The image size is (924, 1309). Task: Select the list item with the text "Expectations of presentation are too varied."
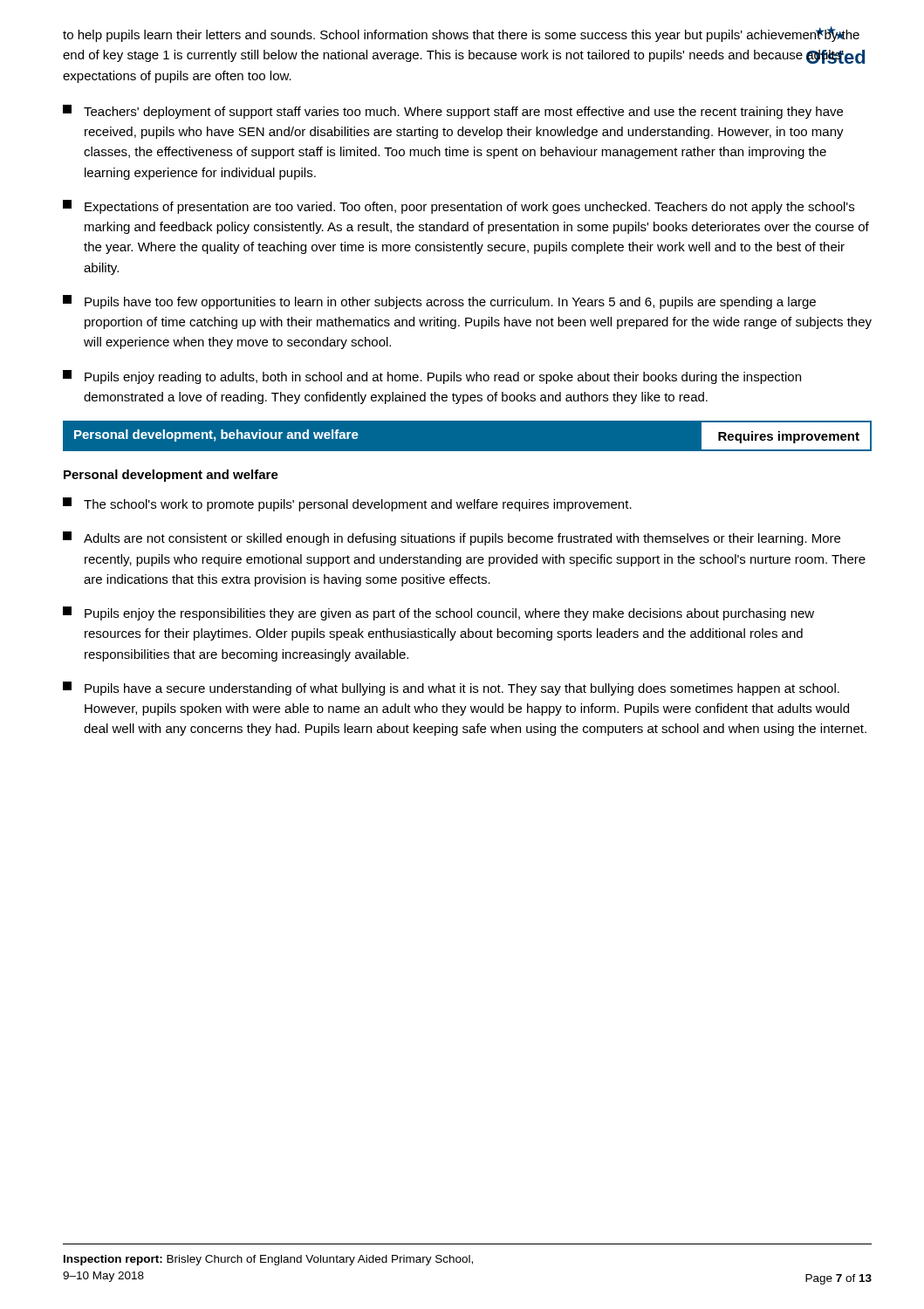(x=467, y=237)
